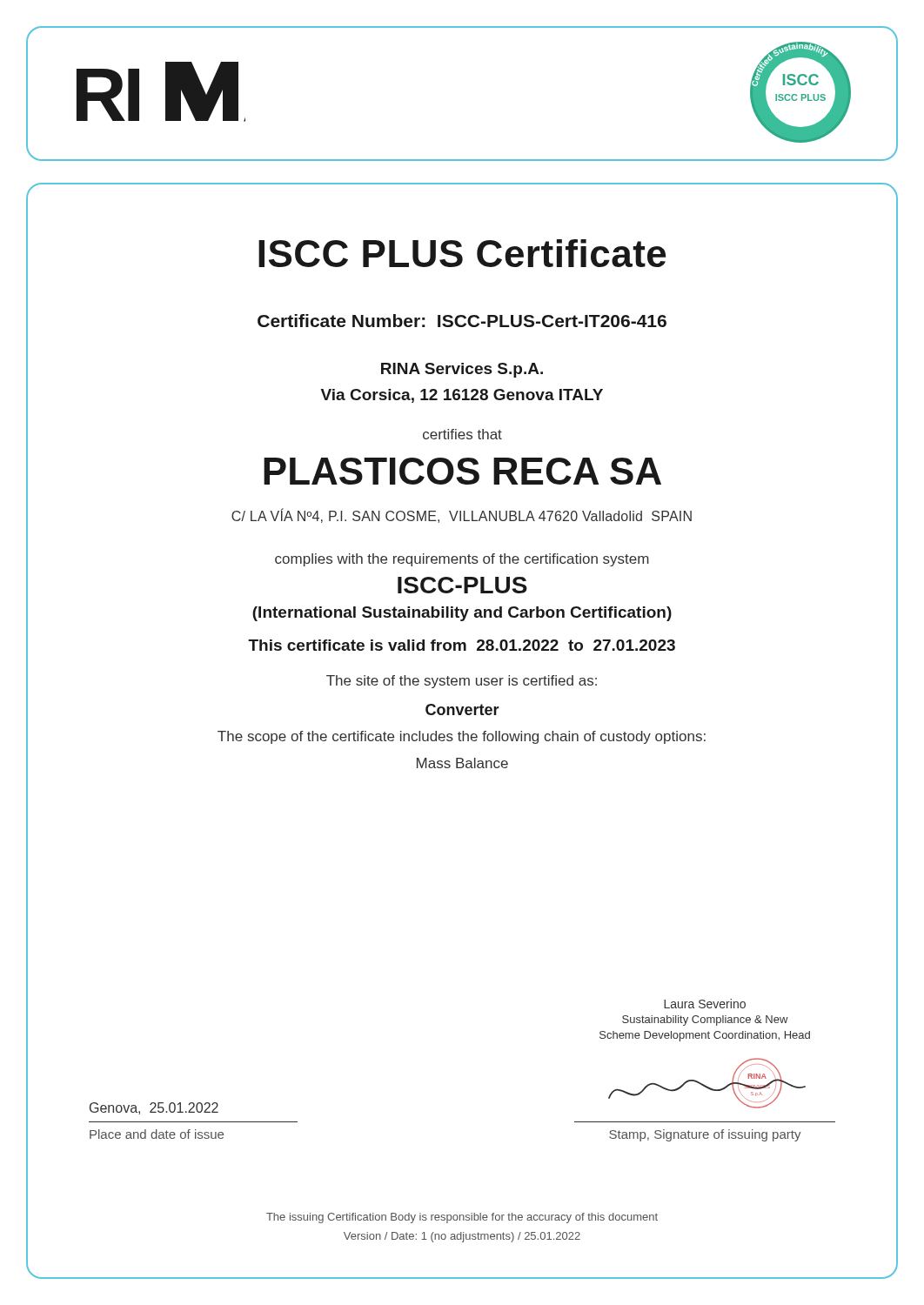Find the text containing "certifies that"
This screenshot has height=1305, width=924.
tap(462, 434)
